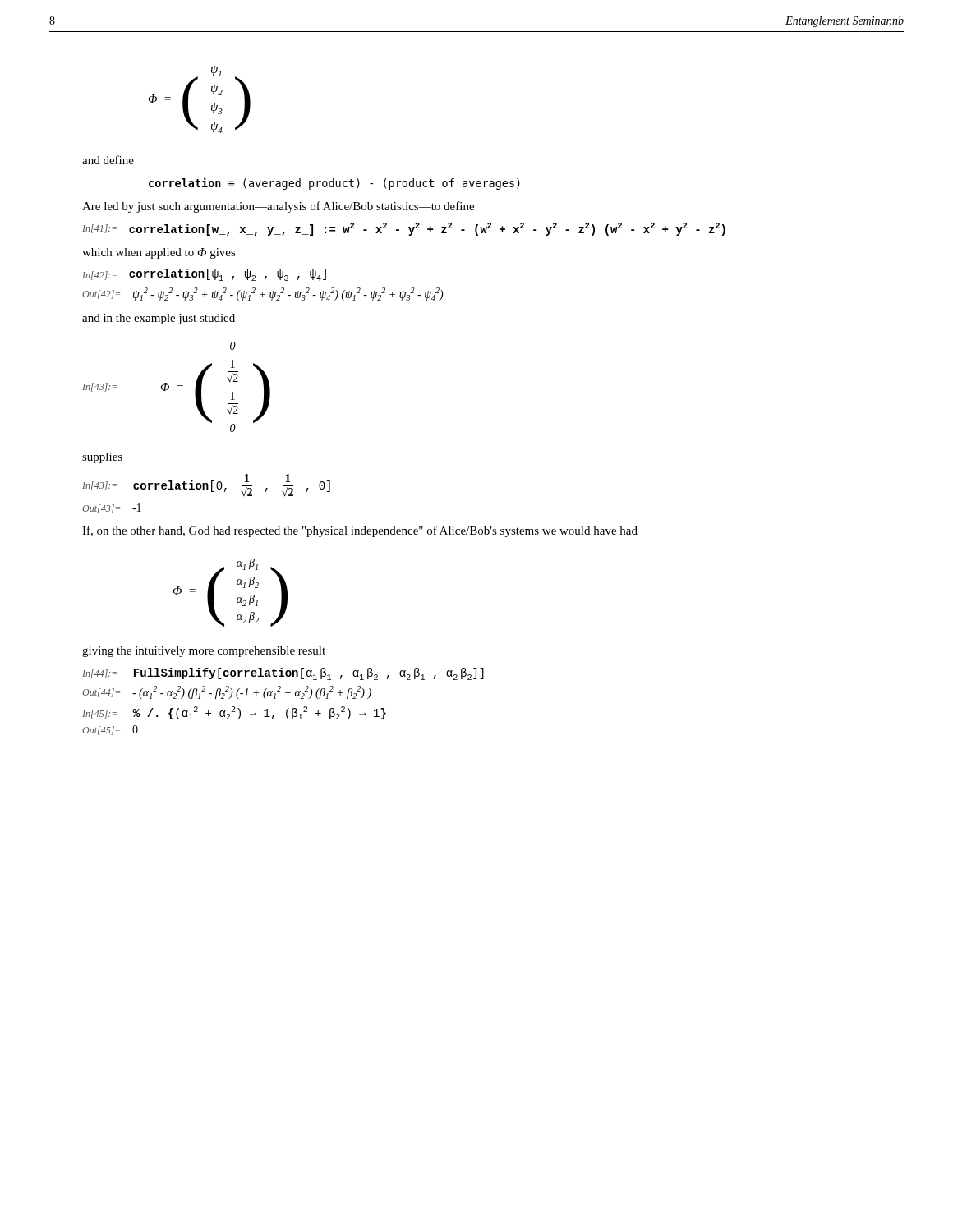Click on the formula that reads "correlation ≡ (averaged product) -"
This screenshot has width=953, height=1232.
tap(335, 183)
